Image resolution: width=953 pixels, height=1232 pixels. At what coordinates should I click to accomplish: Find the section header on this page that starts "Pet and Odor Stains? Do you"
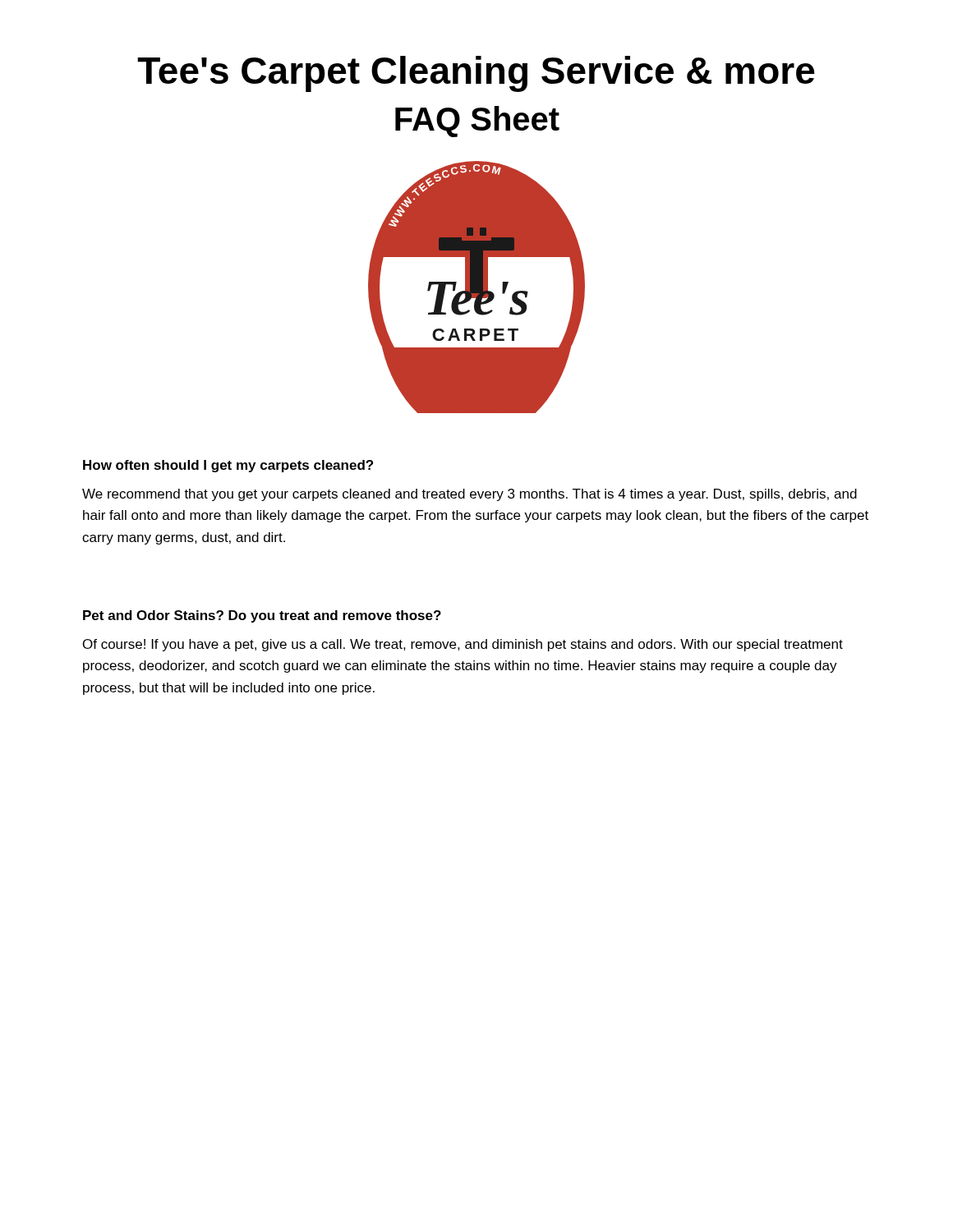point(262,616)
